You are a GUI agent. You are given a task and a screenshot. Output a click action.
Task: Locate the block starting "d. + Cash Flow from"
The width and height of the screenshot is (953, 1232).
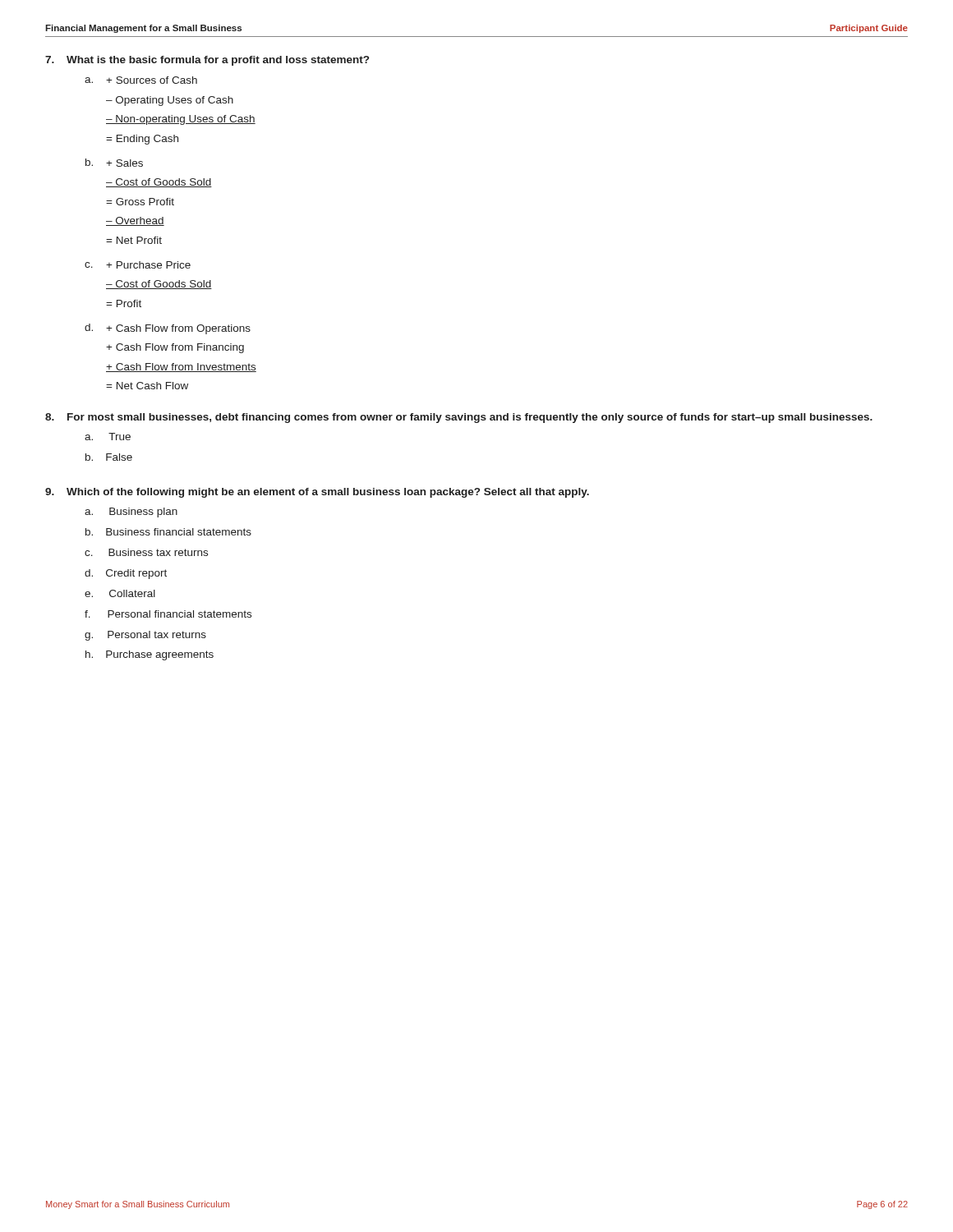[x=170, y=357]
